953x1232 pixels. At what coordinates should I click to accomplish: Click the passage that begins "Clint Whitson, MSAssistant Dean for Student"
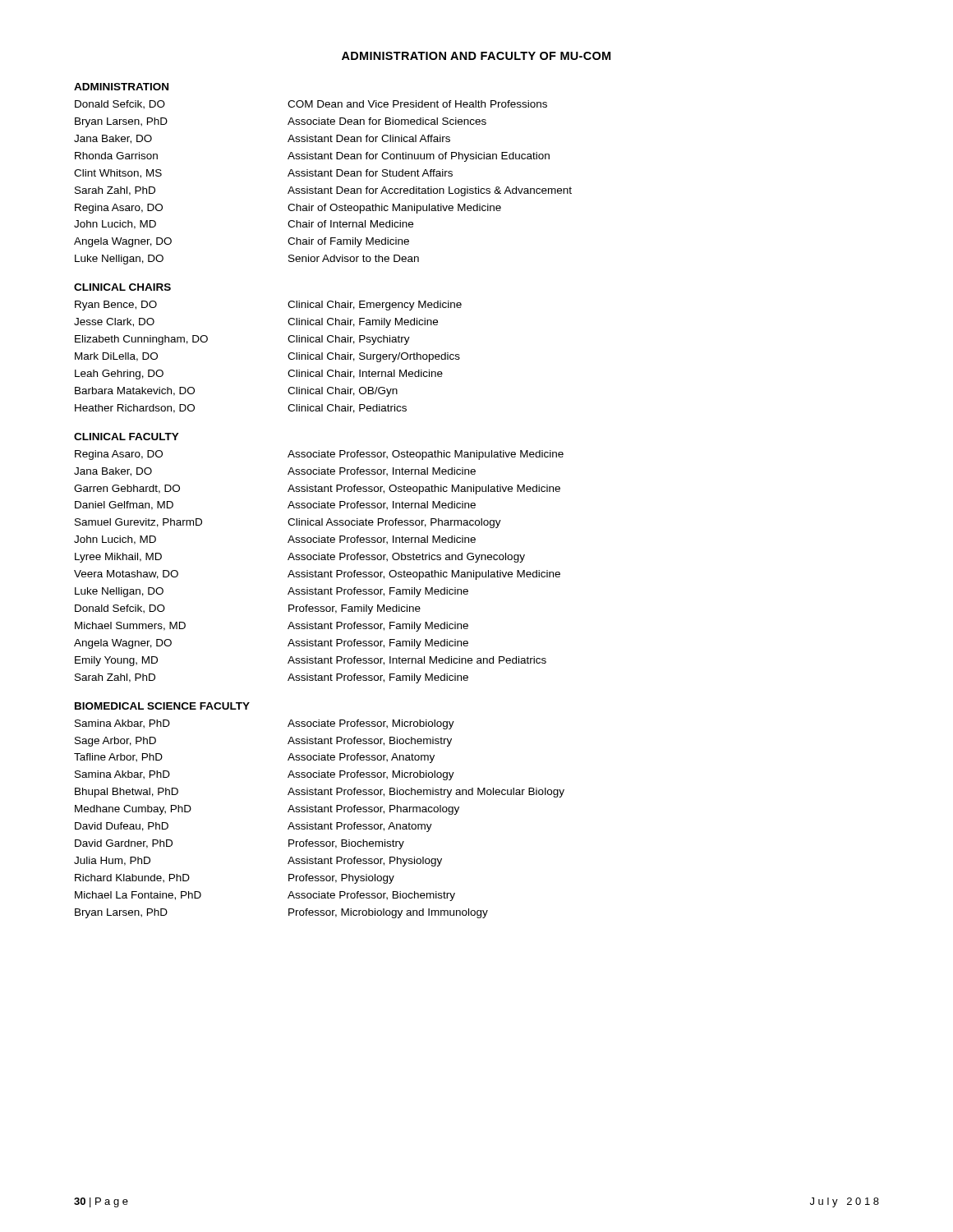(x=117, y=174)
